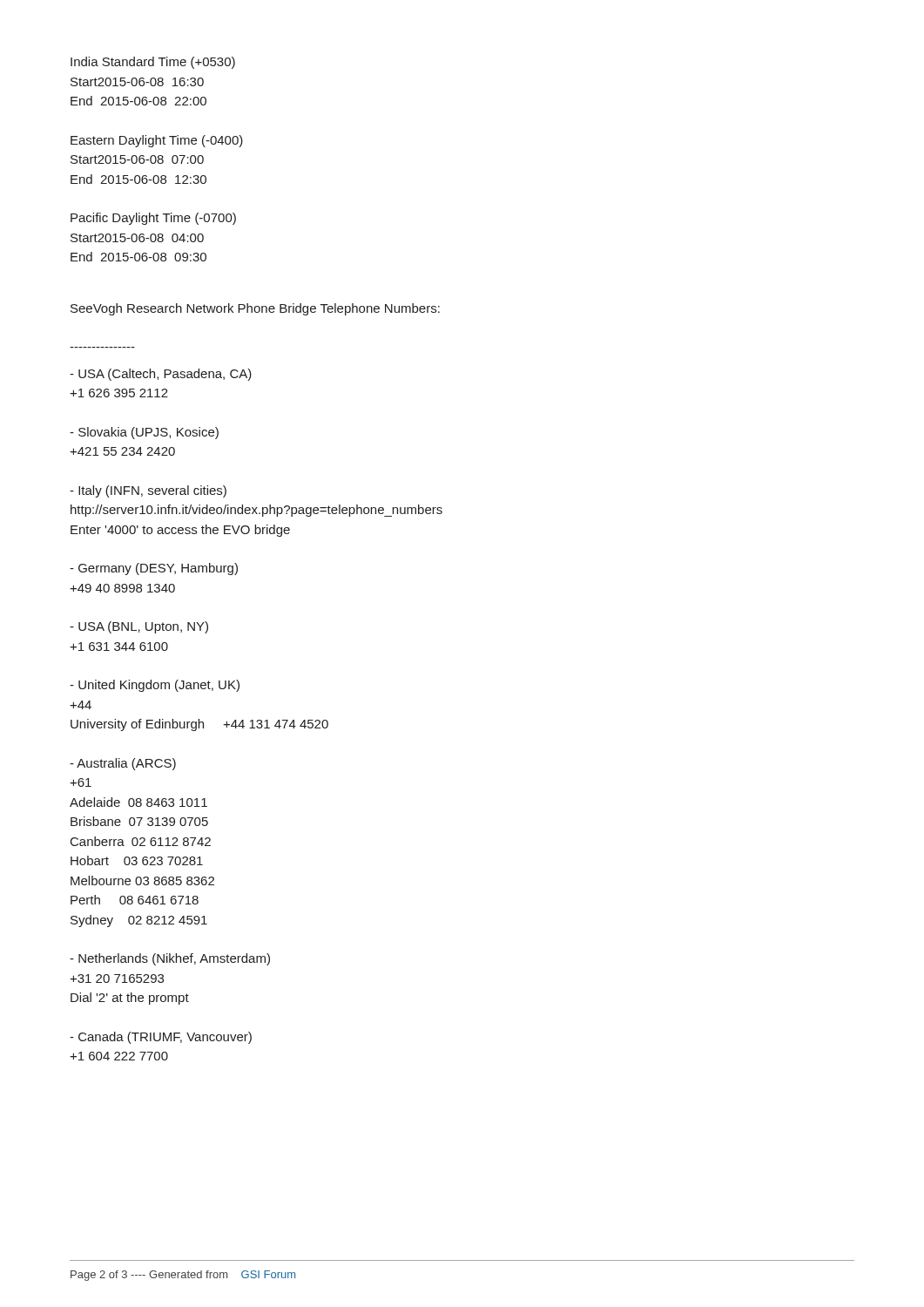Click on the list item that reads "USA (BNL, Upton, NY) +1"

[139, 636]
